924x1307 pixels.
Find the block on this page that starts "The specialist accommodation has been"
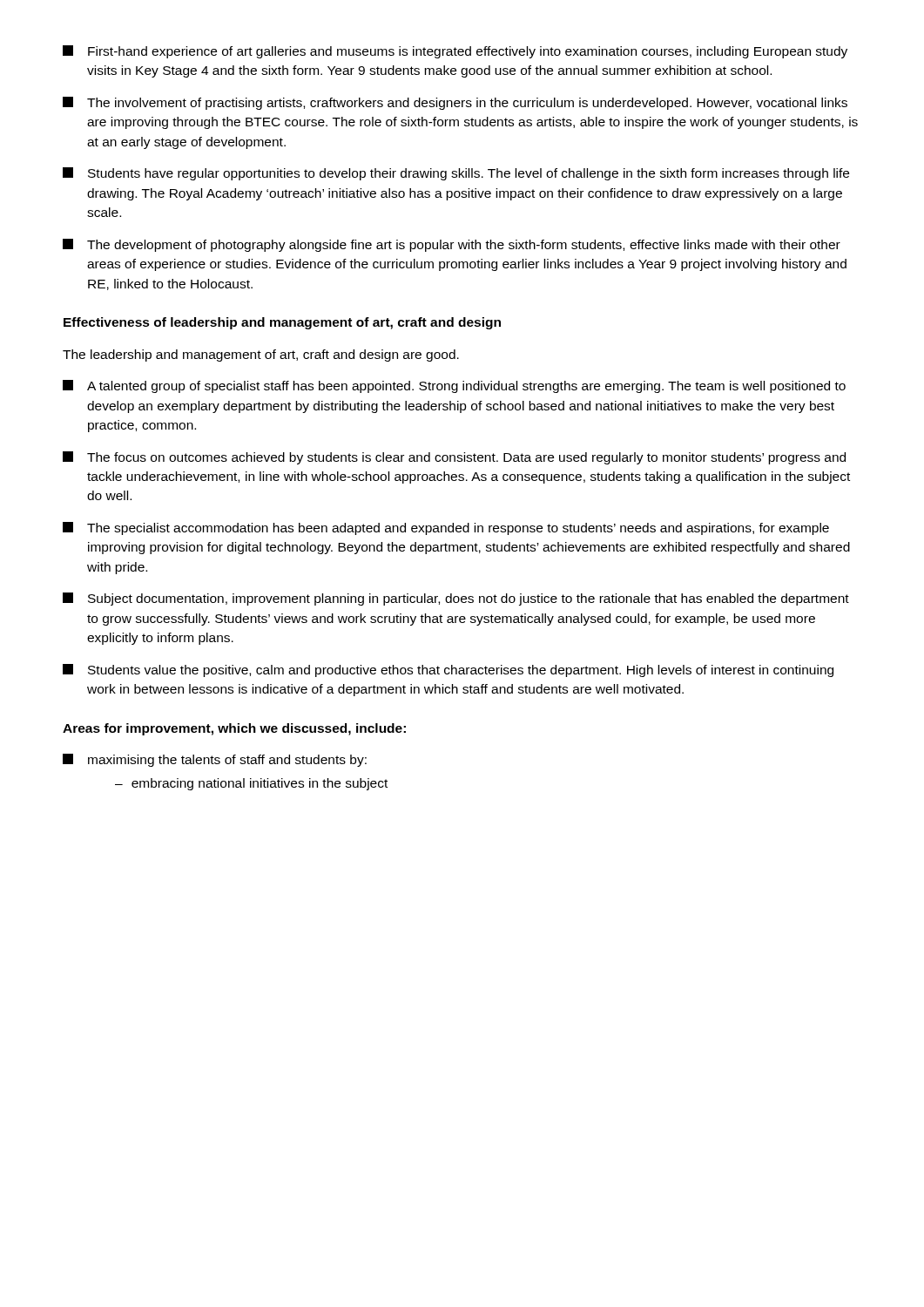462,548
